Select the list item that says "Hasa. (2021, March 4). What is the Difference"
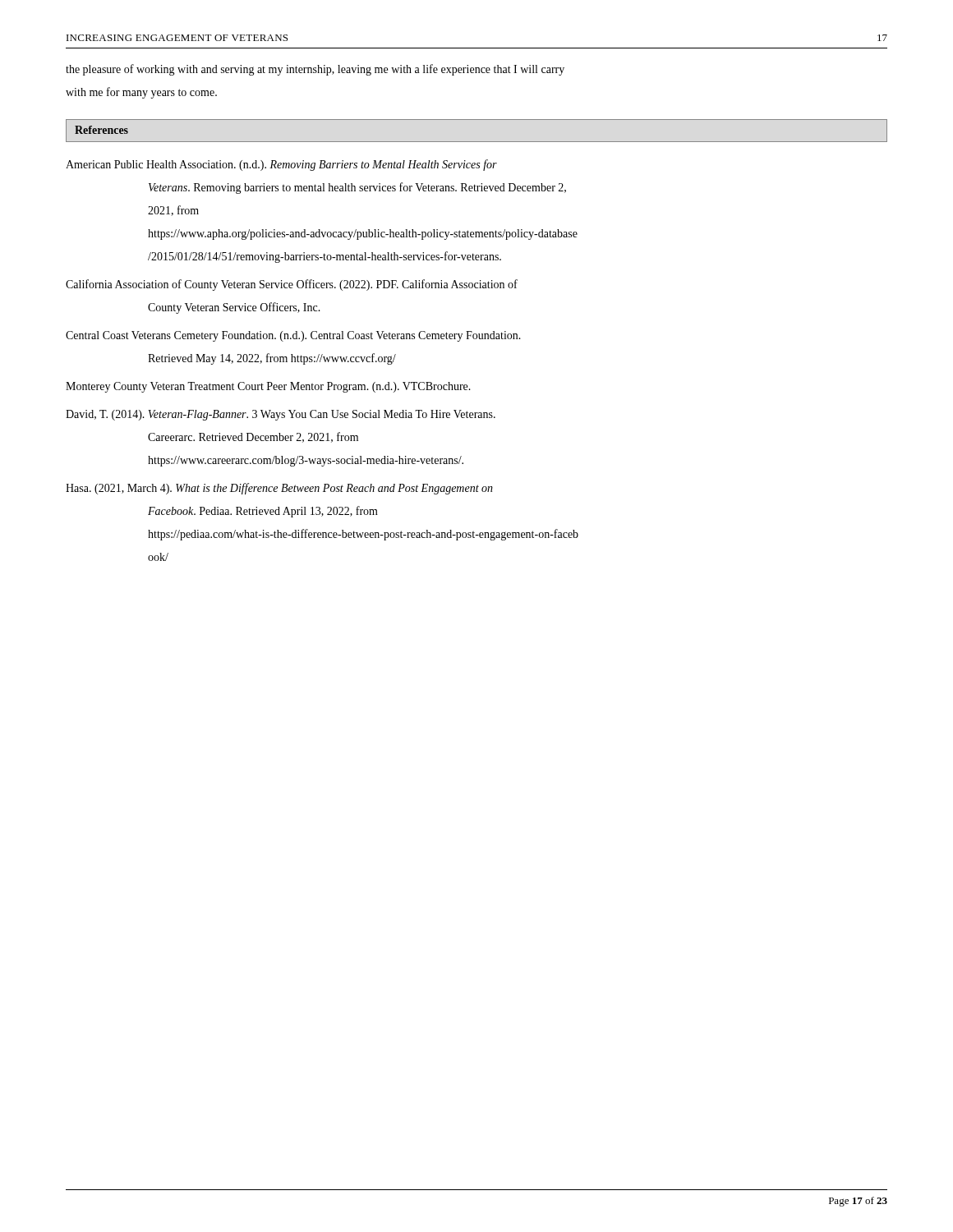953x1232 pixels. point(476,523)
